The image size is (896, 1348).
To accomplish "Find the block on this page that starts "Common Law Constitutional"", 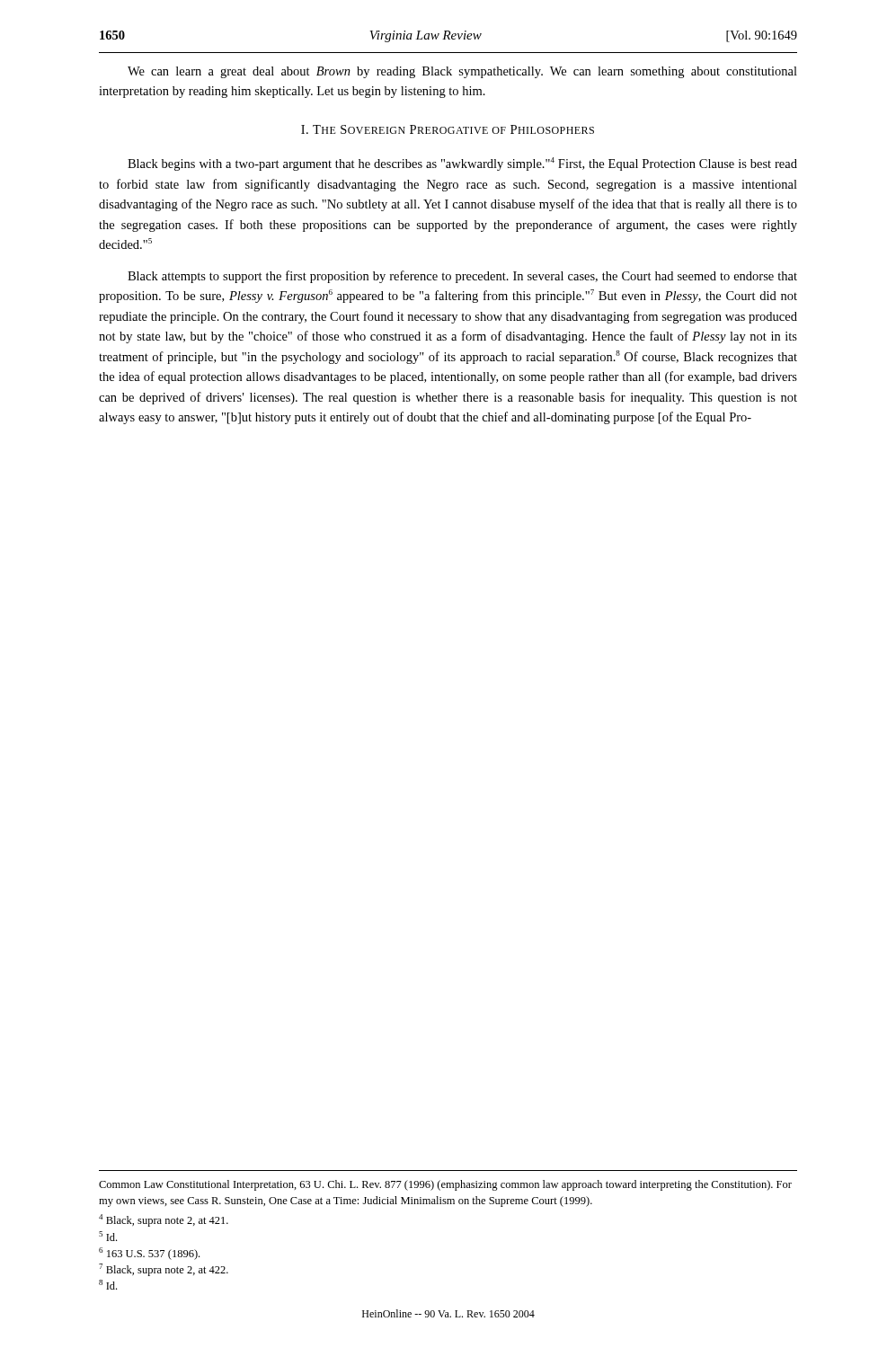I will 445,1185.
